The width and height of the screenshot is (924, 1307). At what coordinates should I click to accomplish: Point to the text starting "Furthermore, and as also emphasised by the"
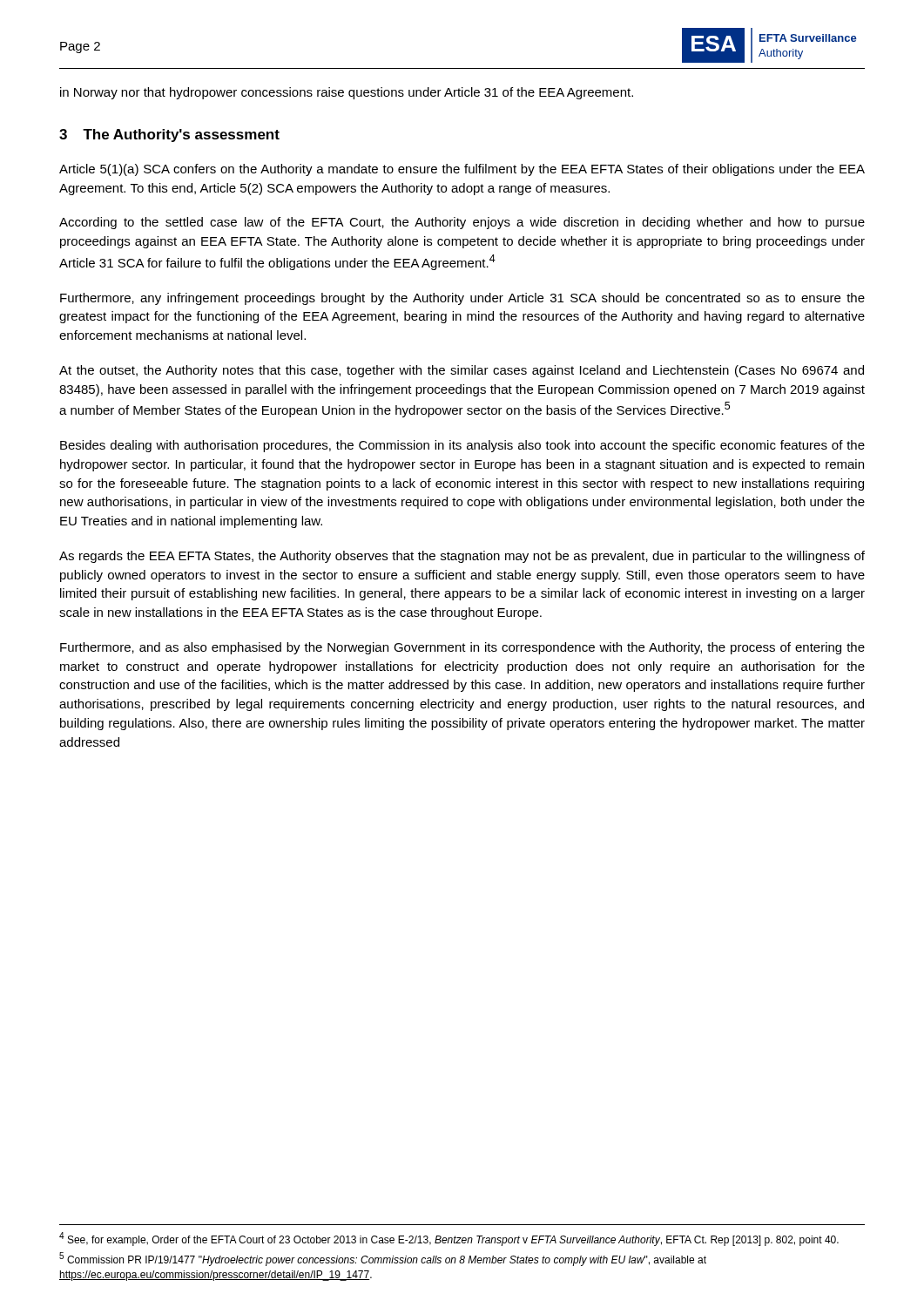462,694
